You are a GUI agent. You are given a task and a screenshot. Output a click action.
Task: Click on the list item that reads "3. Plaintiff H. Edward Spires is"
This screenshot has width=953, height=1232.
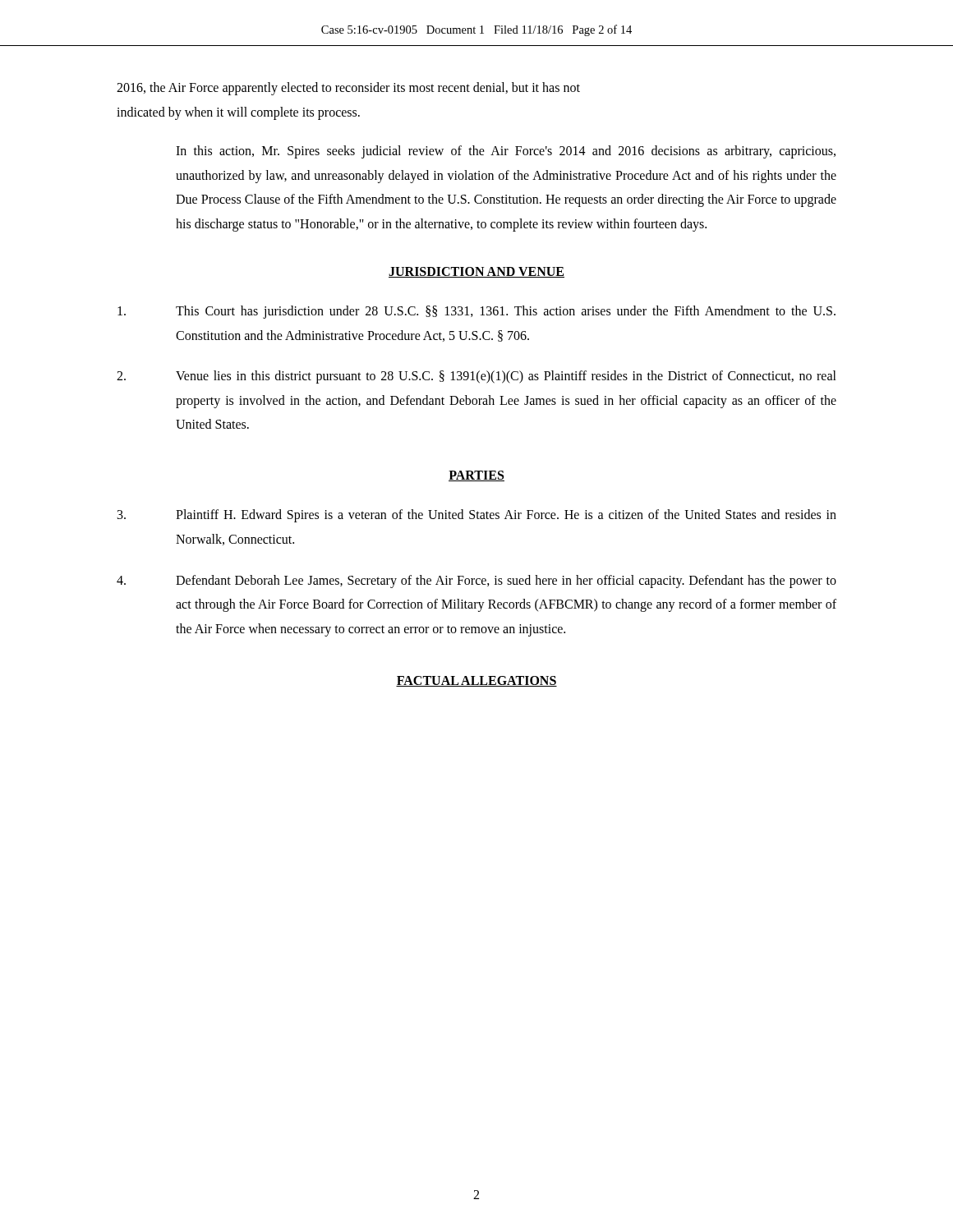[476, 527]
